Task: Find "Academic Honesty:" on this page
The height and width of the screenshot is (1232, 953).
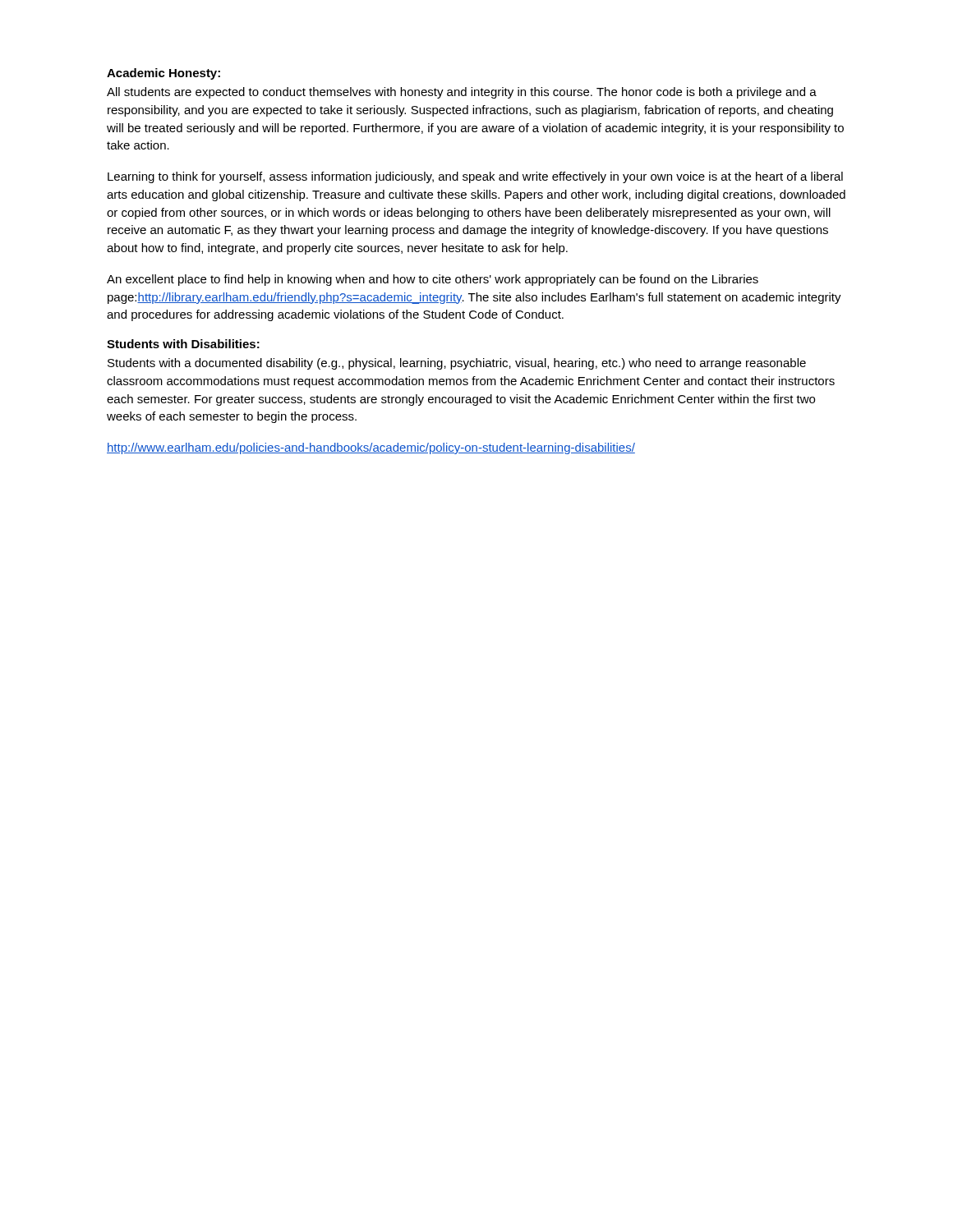Action: (x=164, y=73)
